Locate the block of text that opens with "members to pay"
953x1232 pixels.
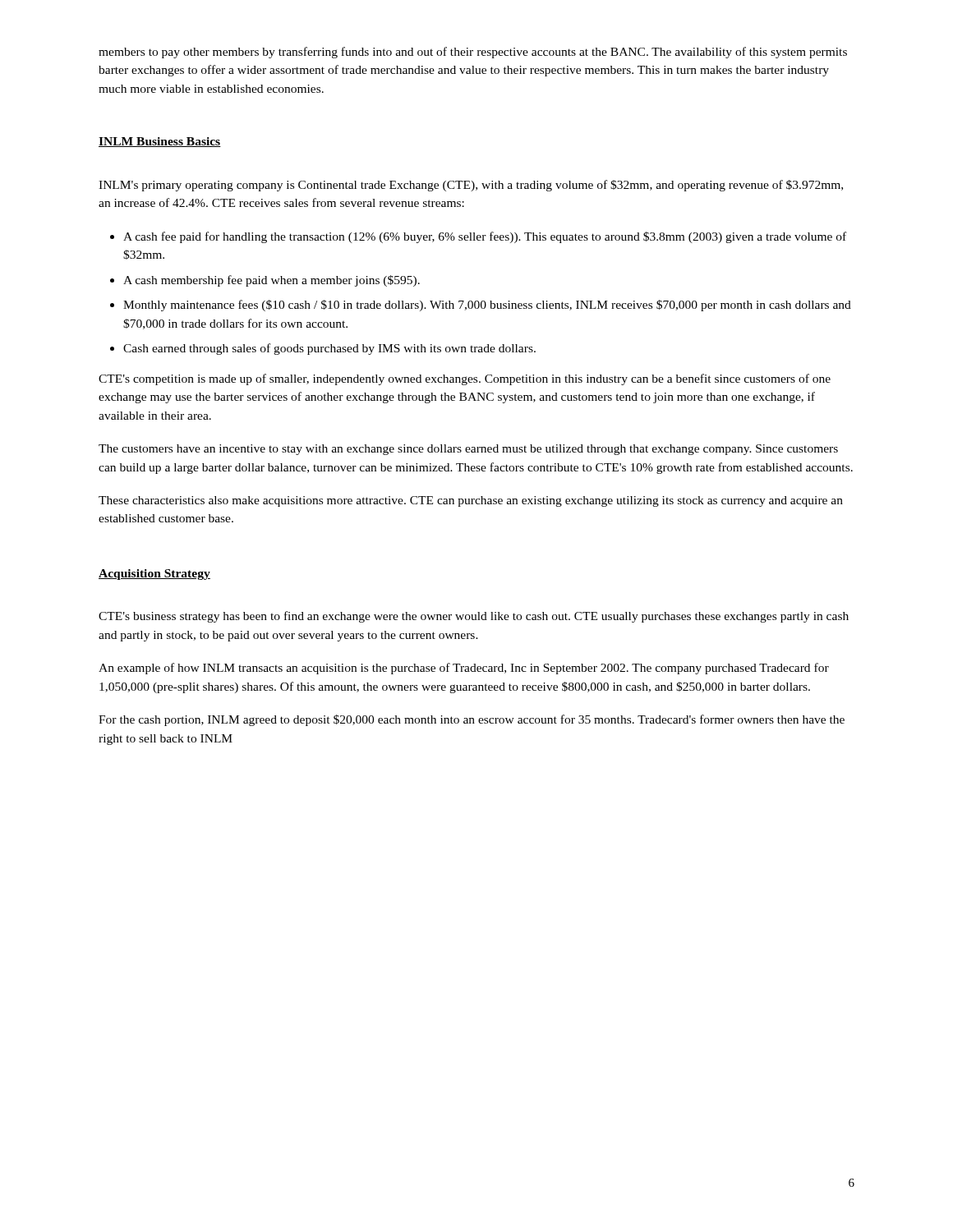(x=473, y=70)
